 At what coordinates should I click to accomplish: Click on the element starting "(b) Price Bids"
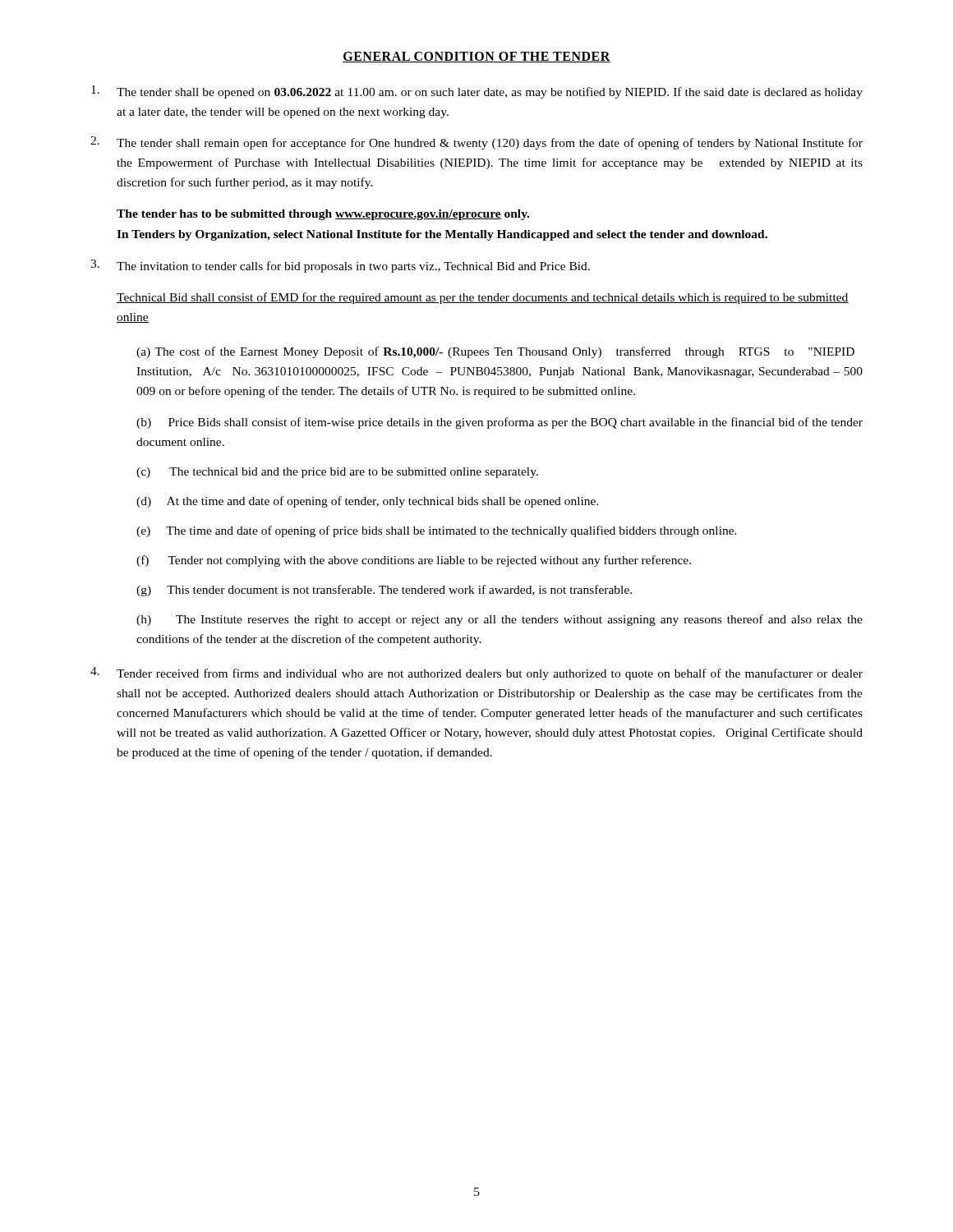click(x=500, y=432)
